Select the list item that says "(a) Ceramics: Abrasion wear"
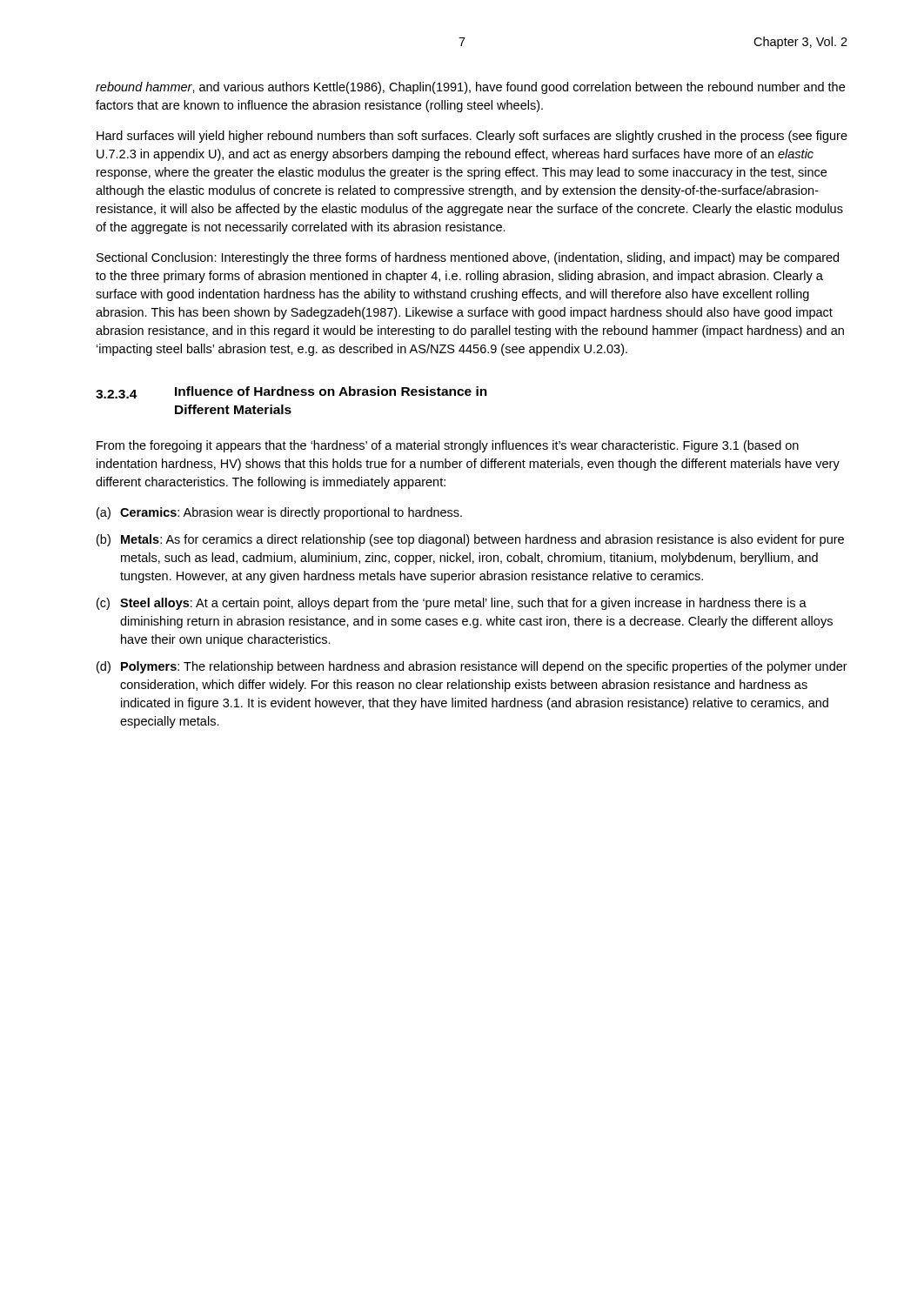Viewport: 924px width, 1305px height. [x=472, y=513]
